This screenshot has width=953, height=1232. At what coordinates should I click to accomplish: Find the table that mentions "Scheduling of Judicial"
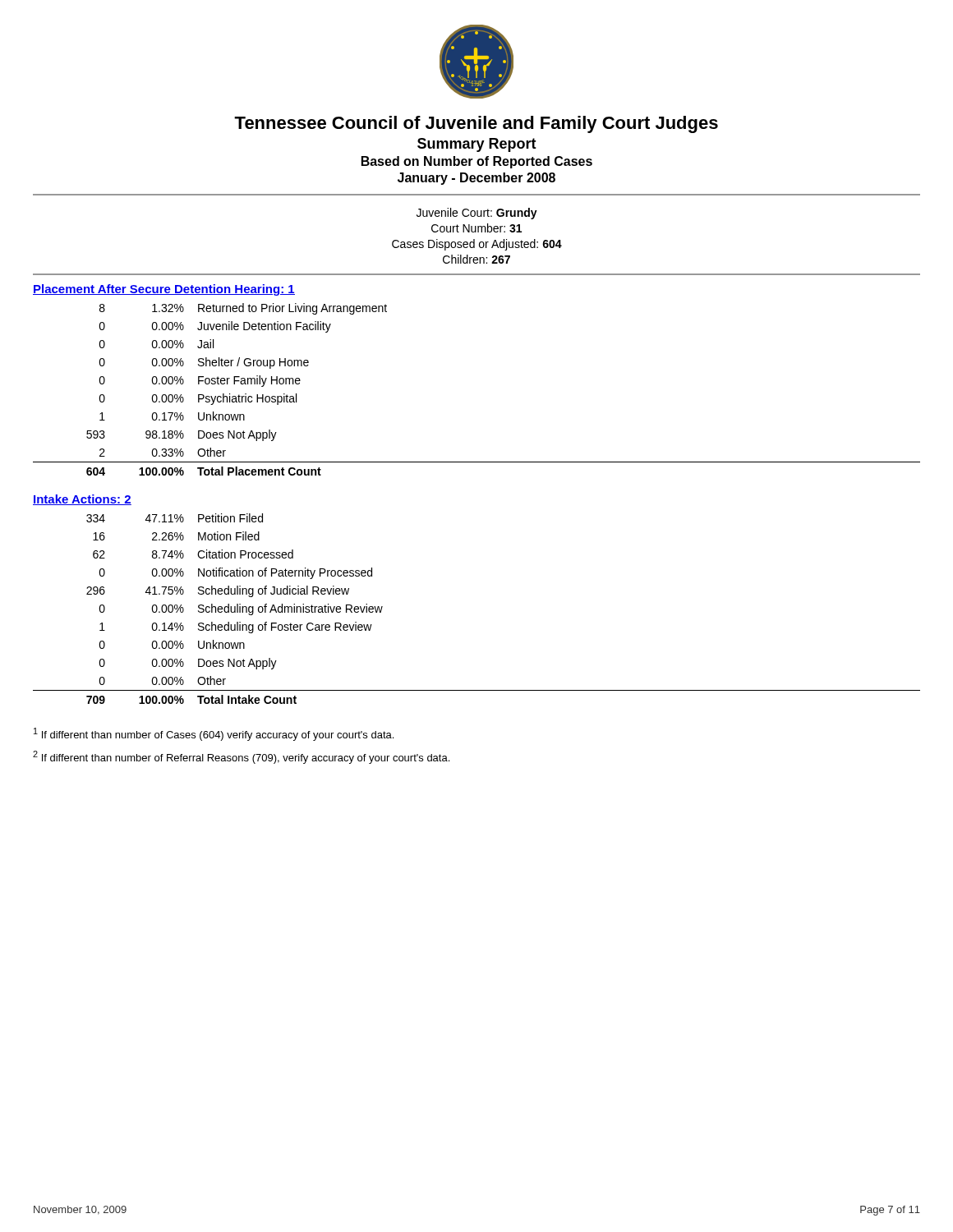click(476, 609)
